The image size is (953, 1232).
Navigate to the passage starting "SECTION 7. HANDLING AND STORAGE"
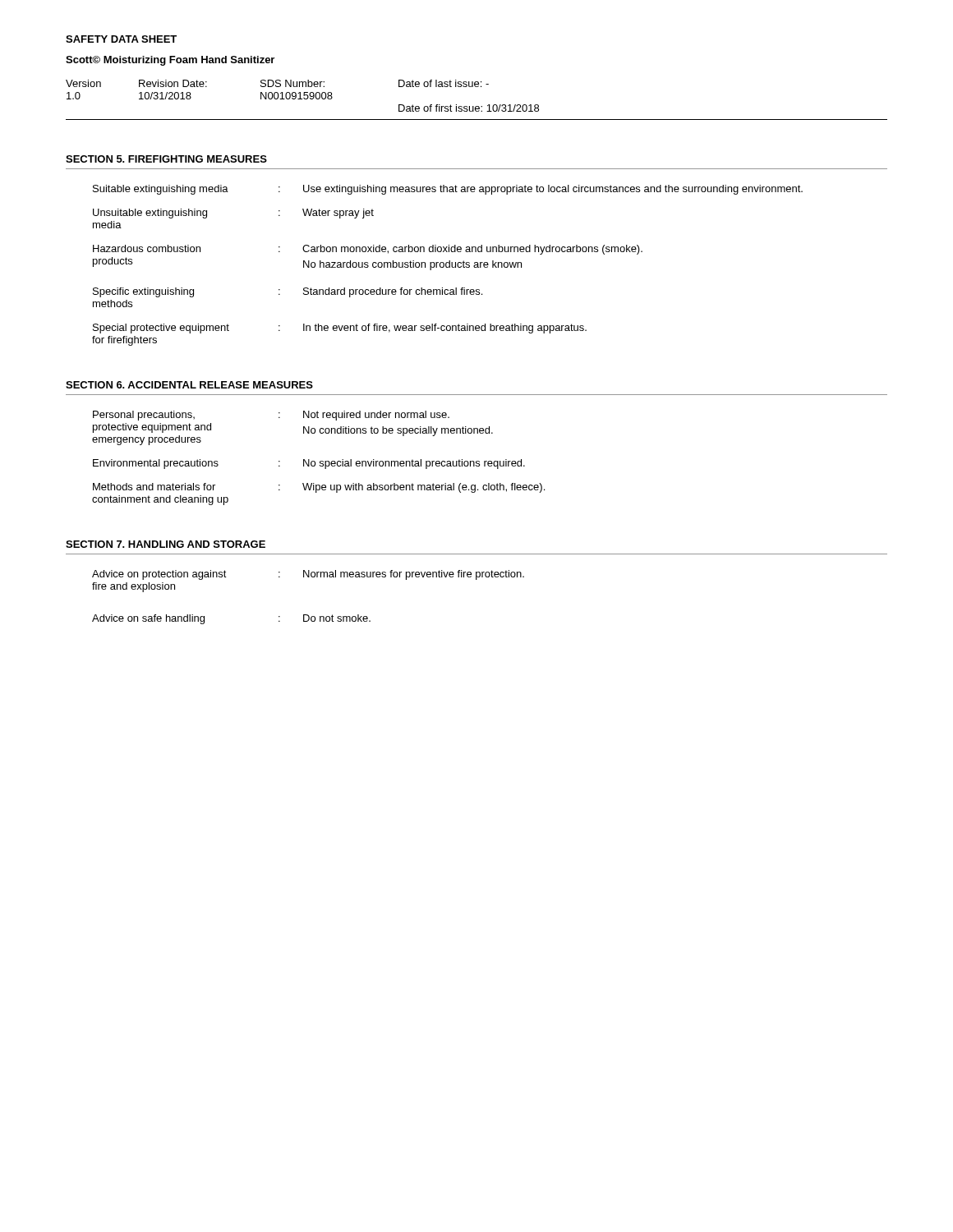pyautogui.click(x=166, y=544)
